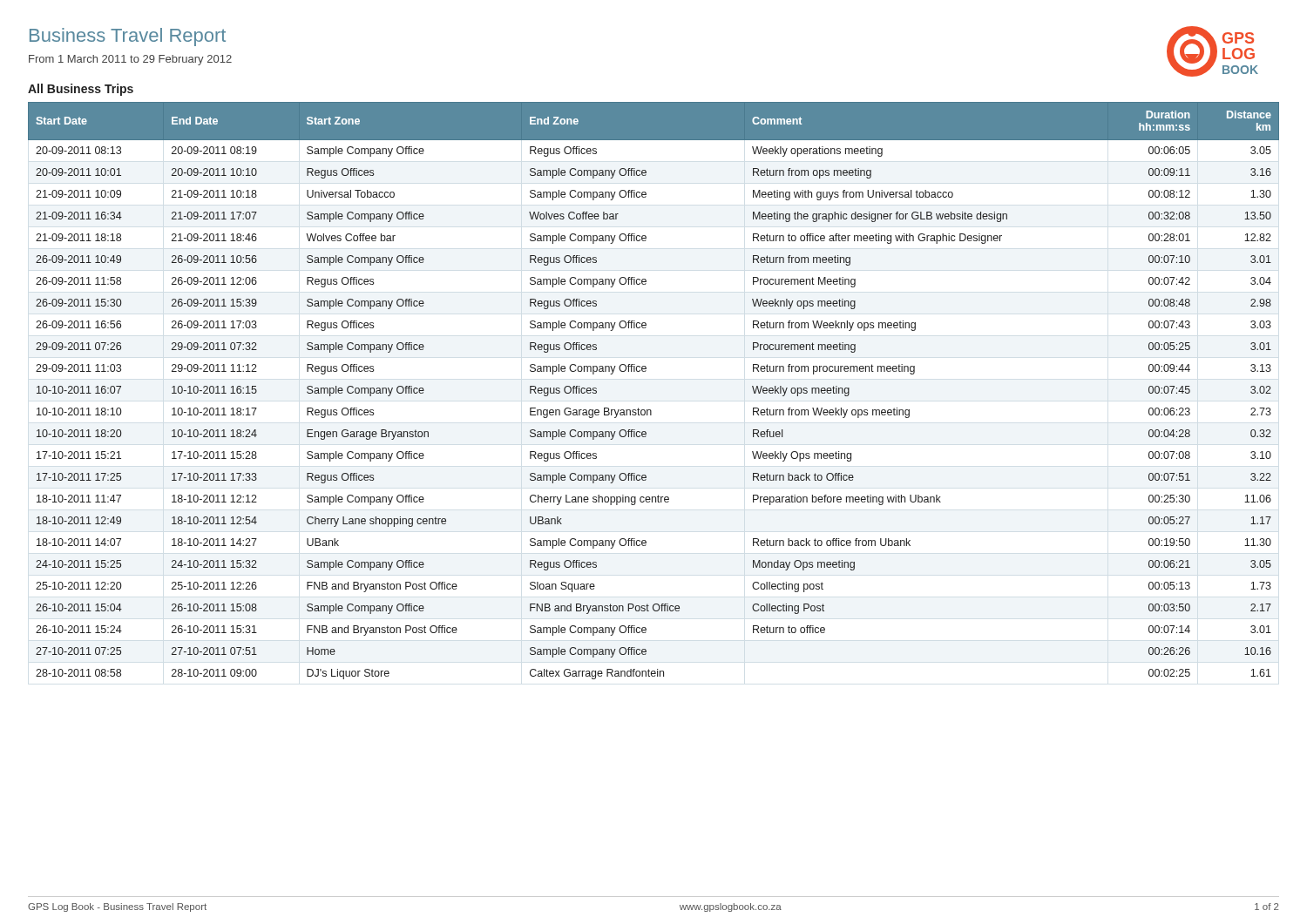Click where it says "Business Travel Report"
The height and width of the screenshot is (924, 1307).
130,36
